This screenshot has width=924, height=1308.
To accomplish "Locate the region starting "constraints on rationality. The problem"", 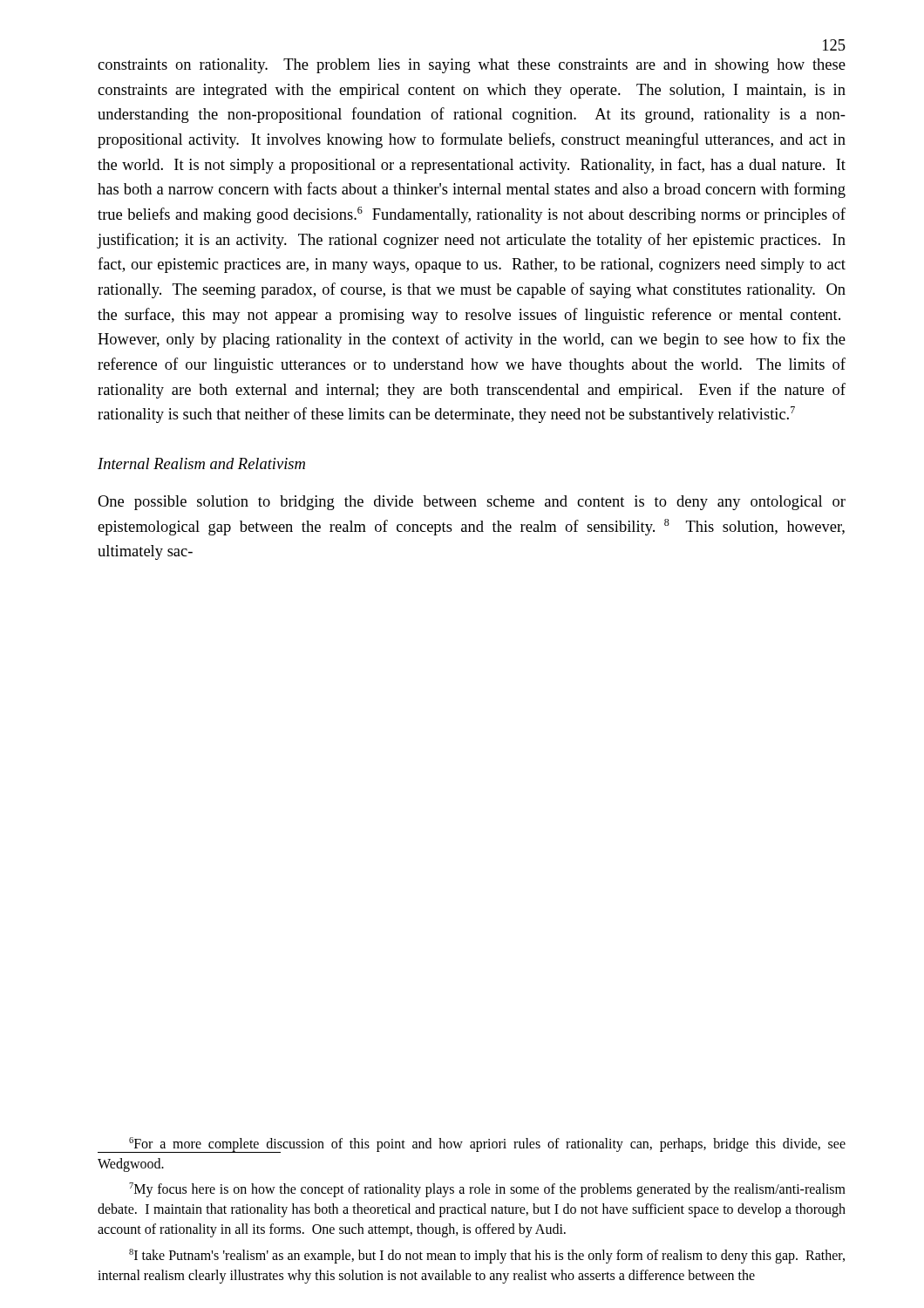I will click(472, 240).
